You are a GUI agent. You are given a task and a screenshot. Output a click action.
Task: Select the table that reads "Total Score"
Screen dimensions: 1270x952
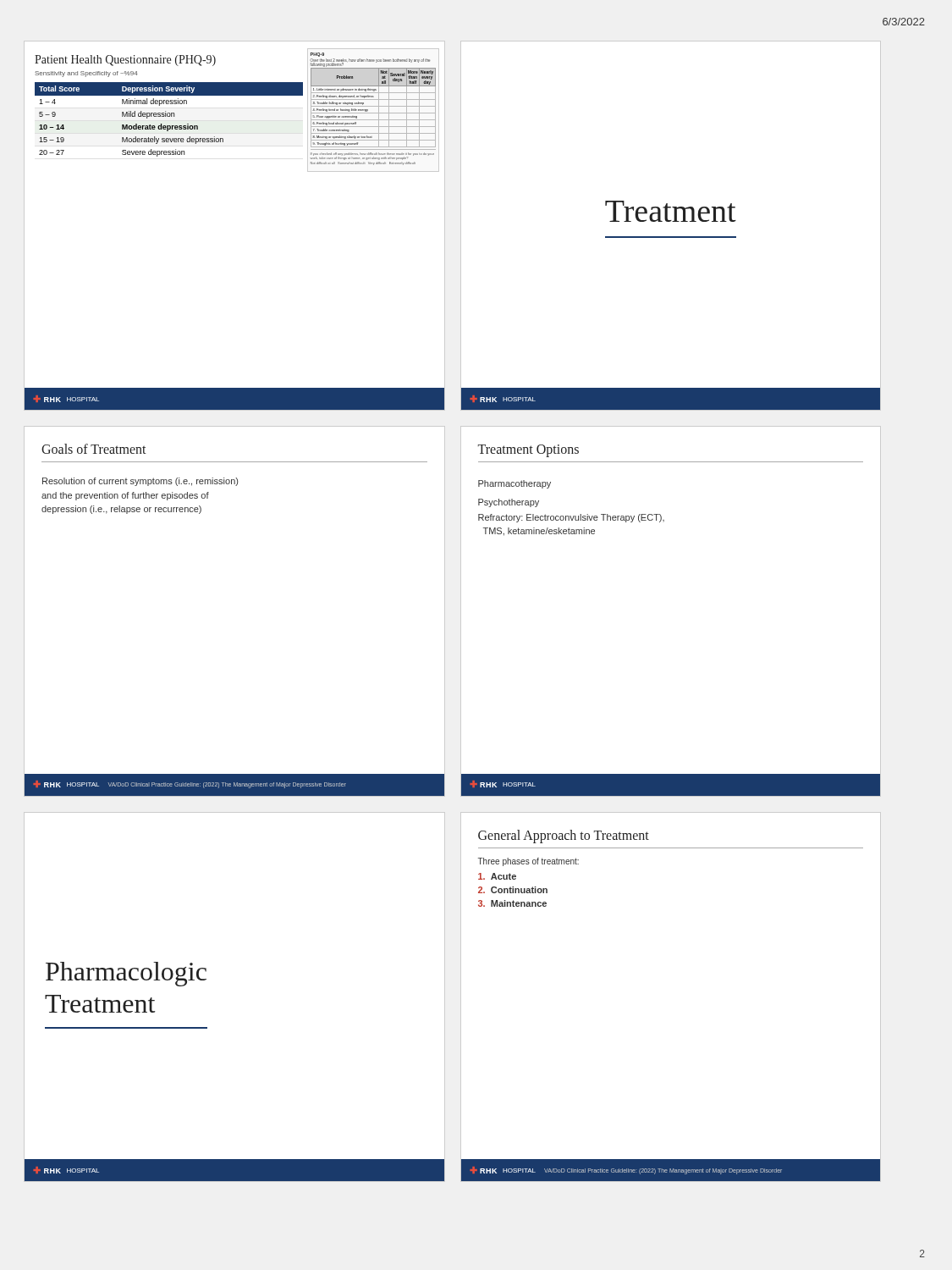point(169,121)
